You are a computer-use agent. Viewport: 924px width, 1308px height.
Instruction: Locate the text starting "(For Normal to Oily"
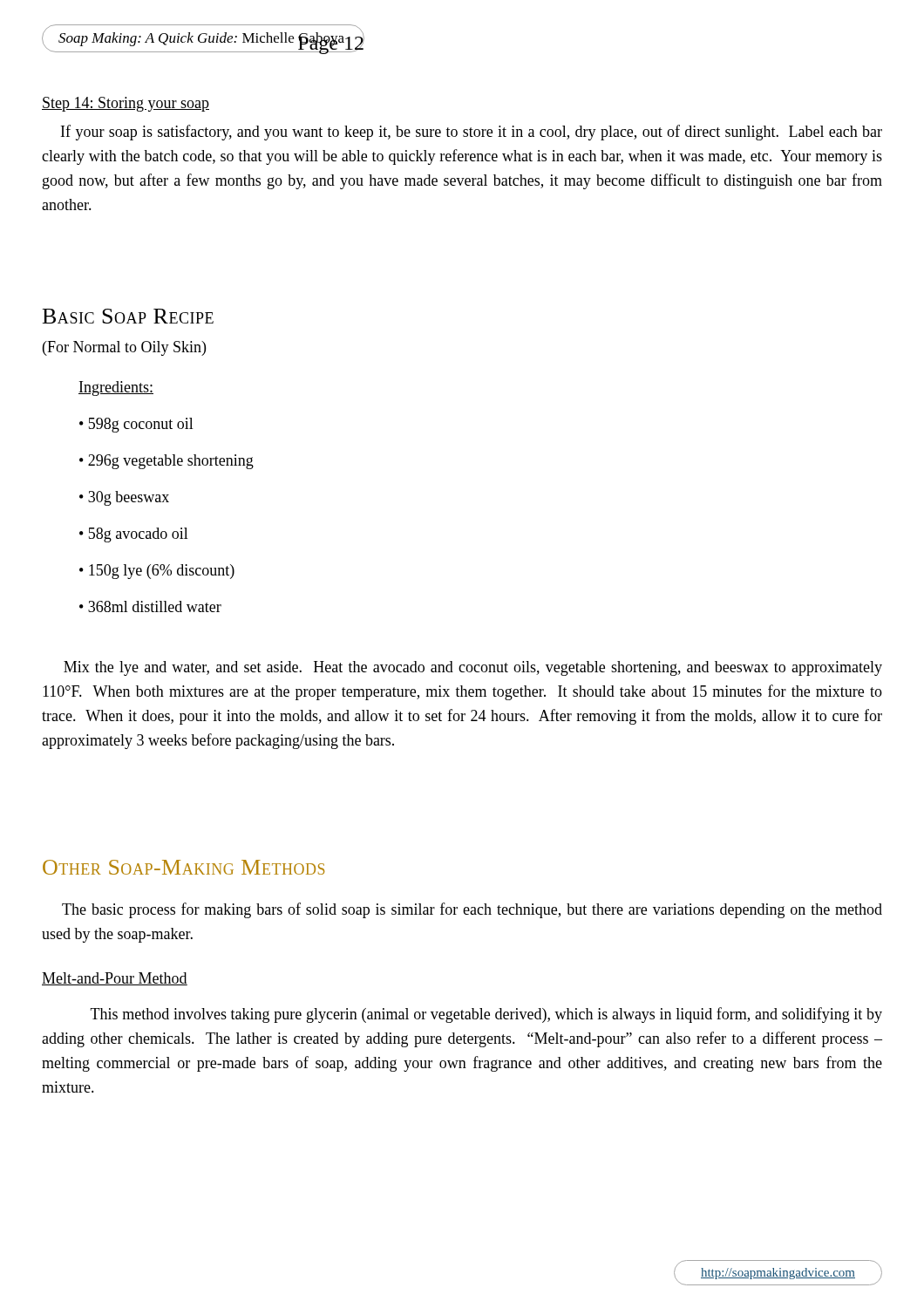(124, 347)
